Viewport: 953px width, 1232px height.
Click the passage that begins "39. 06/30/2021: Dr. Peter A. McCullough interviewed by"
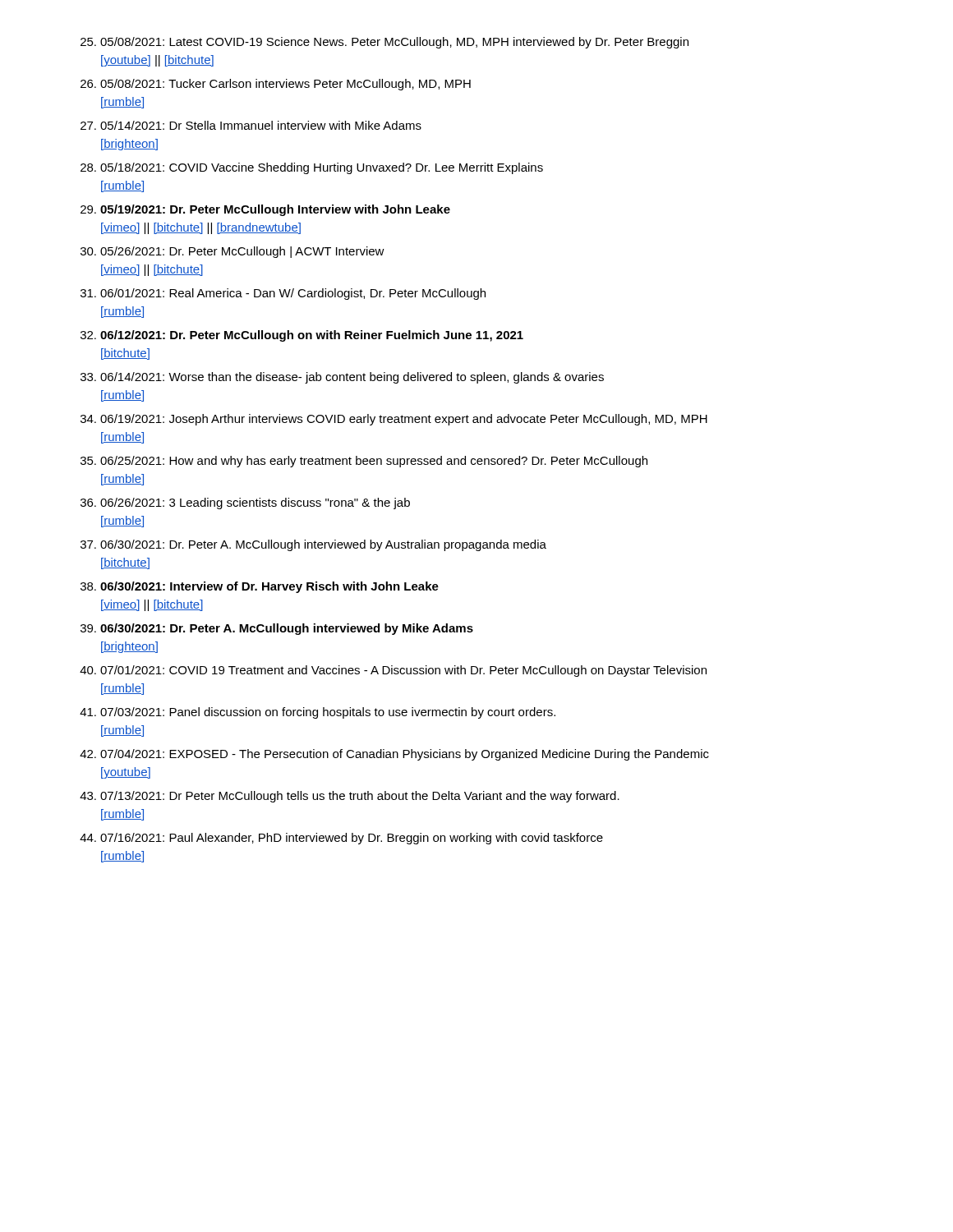tap(476, 638)
